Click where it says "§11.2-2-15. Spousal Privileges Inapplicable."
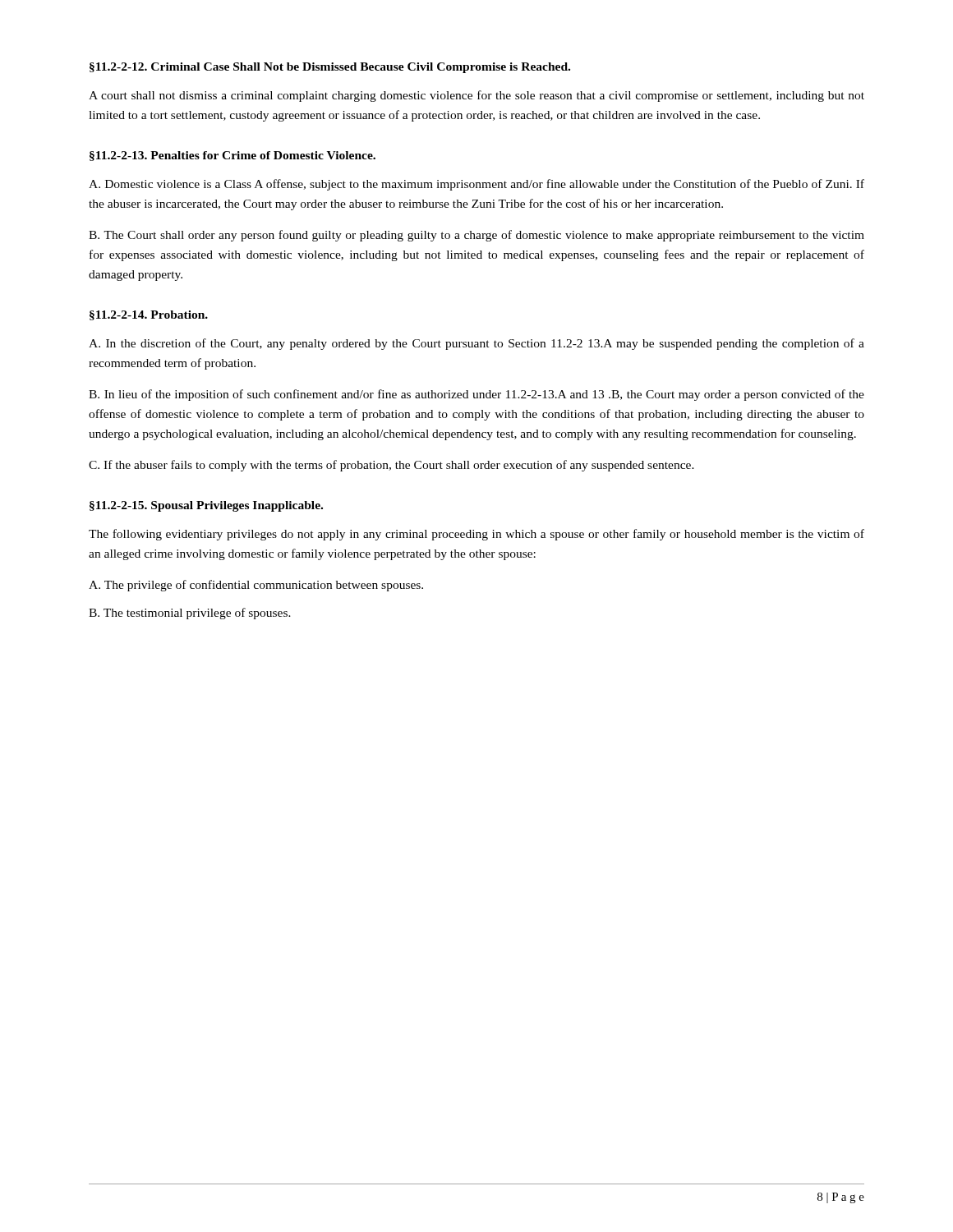The height and width of the screenshot is (1232, 953). tap(206, 505)
